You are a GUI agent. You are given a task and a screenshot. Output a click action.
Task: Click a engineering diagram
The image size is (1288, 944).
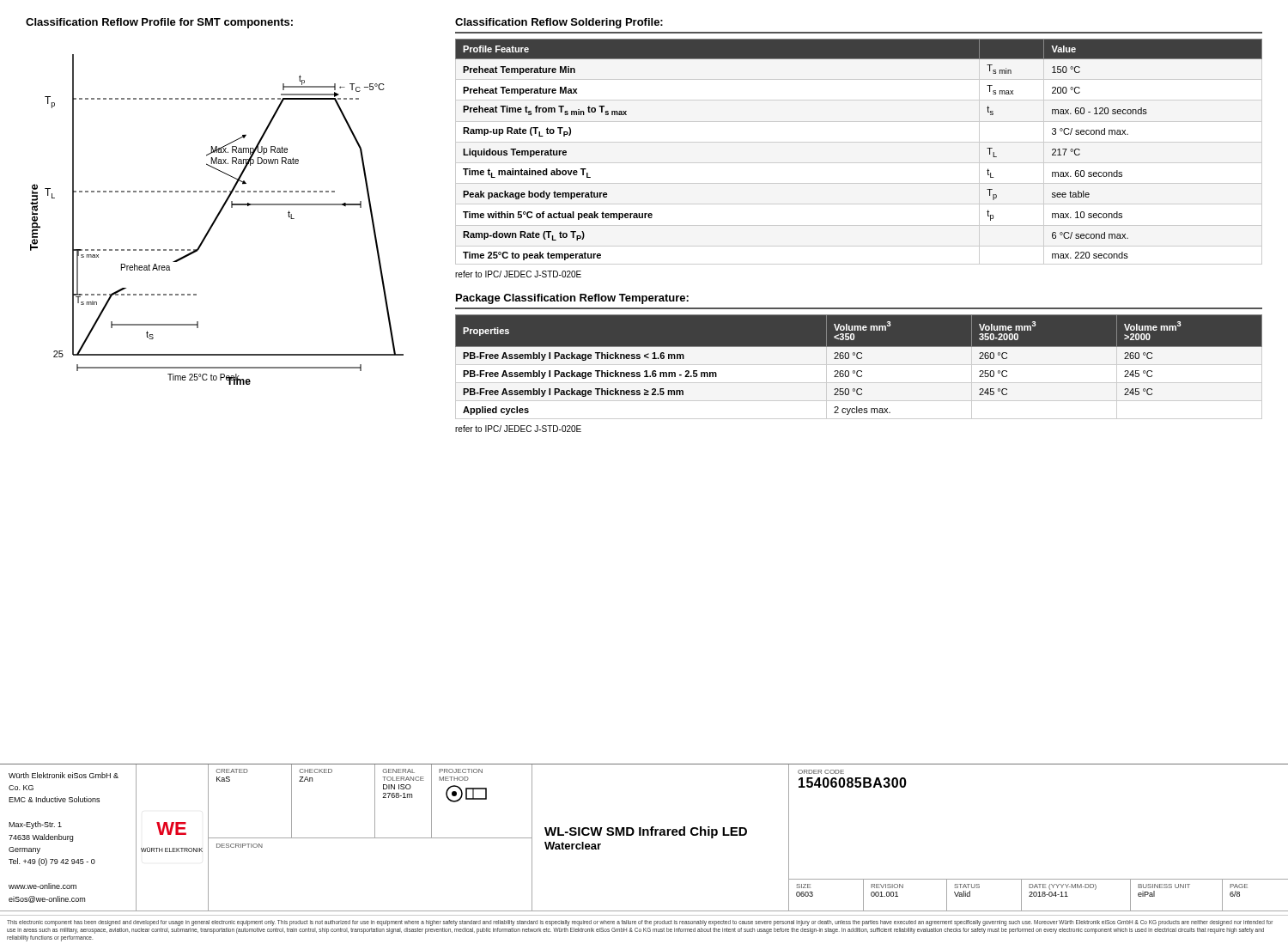point(223,217)
